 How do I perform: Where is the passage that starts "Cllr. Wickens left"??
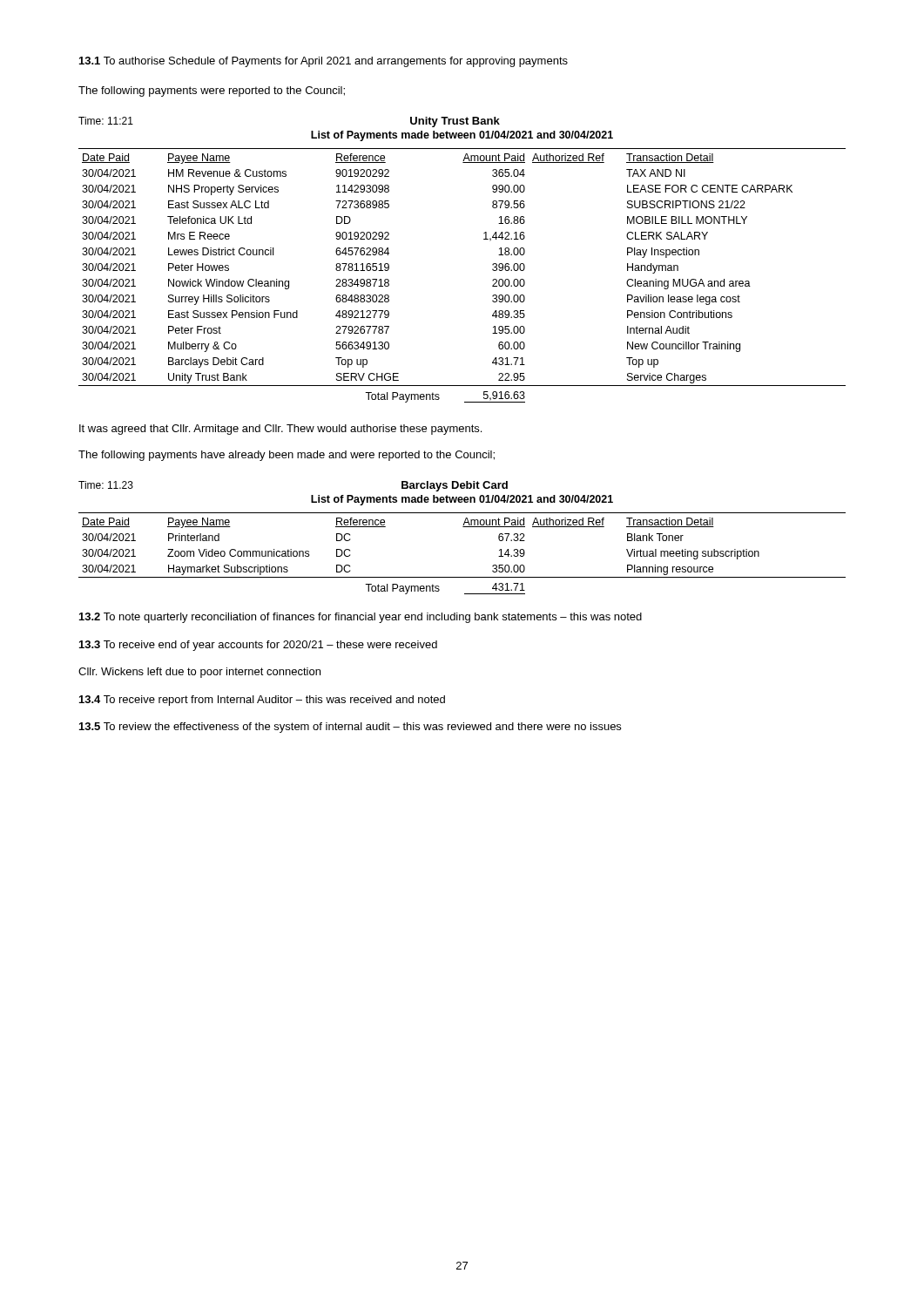point(200,671)
